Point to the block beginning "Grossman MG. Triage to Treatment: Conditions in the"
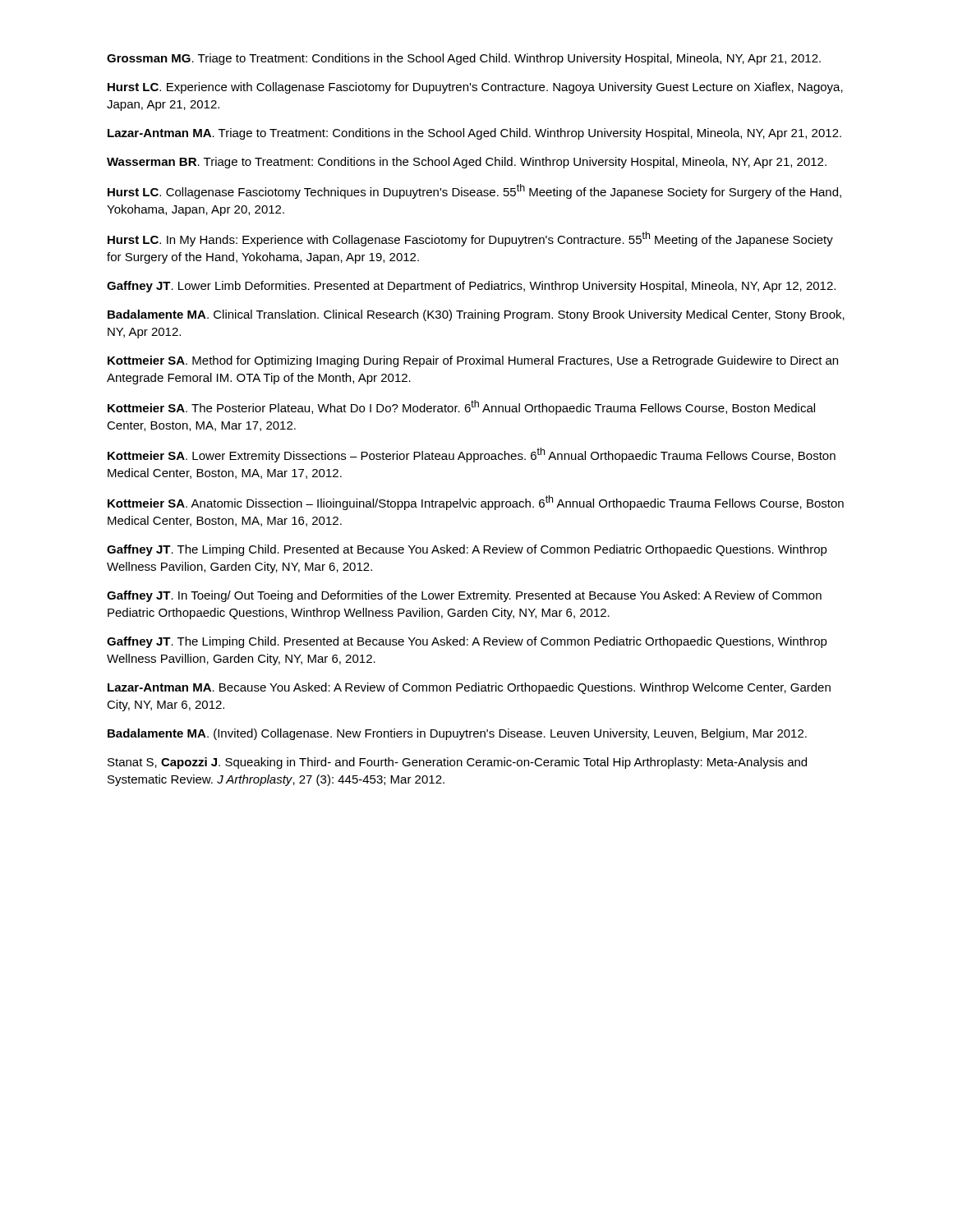Image resolution: width=953 pixels, height=1232 pixels. (464, 58)
